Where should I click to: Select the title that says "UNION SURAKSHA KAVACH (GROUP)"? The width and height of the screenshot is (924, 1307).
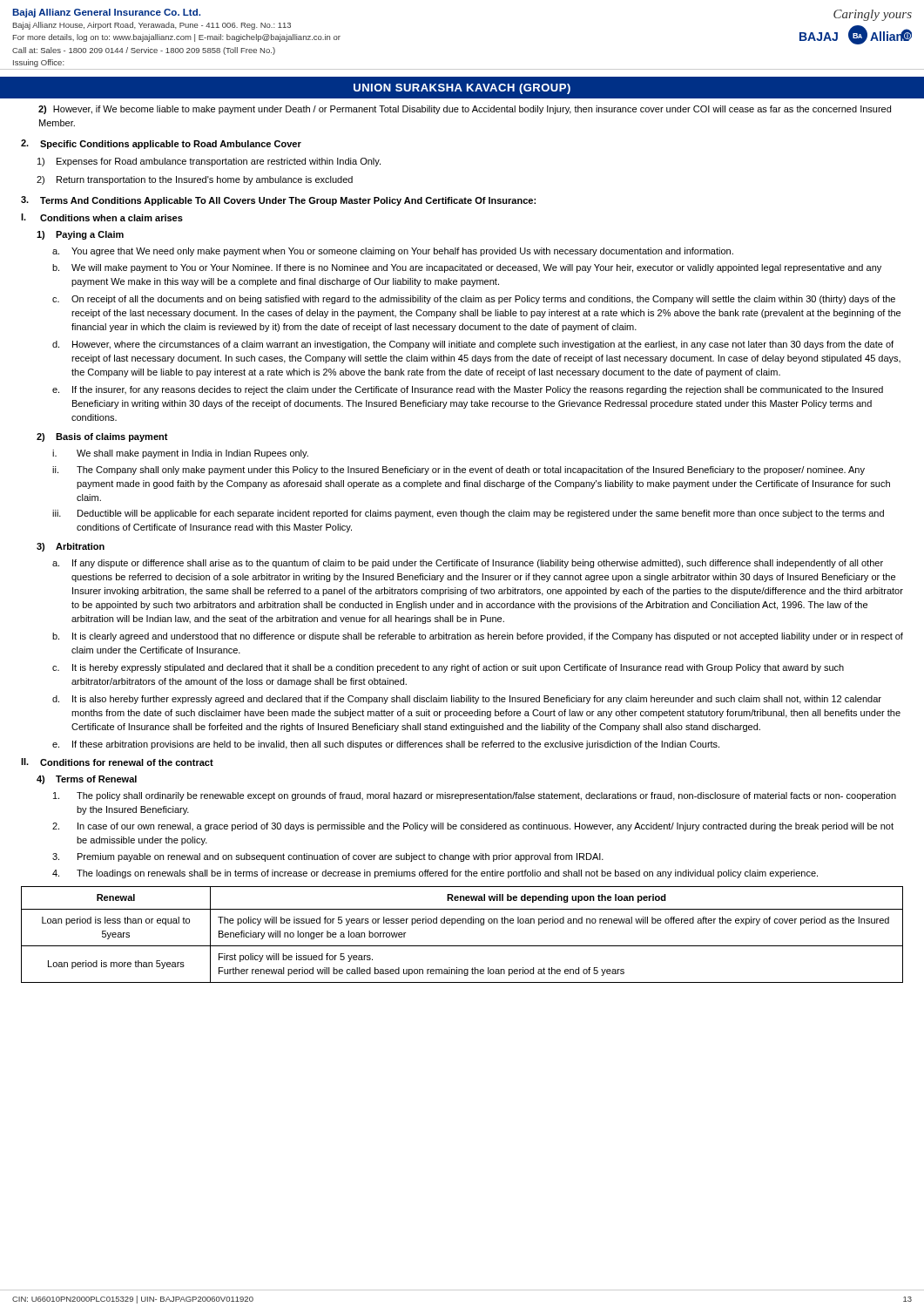462,88
